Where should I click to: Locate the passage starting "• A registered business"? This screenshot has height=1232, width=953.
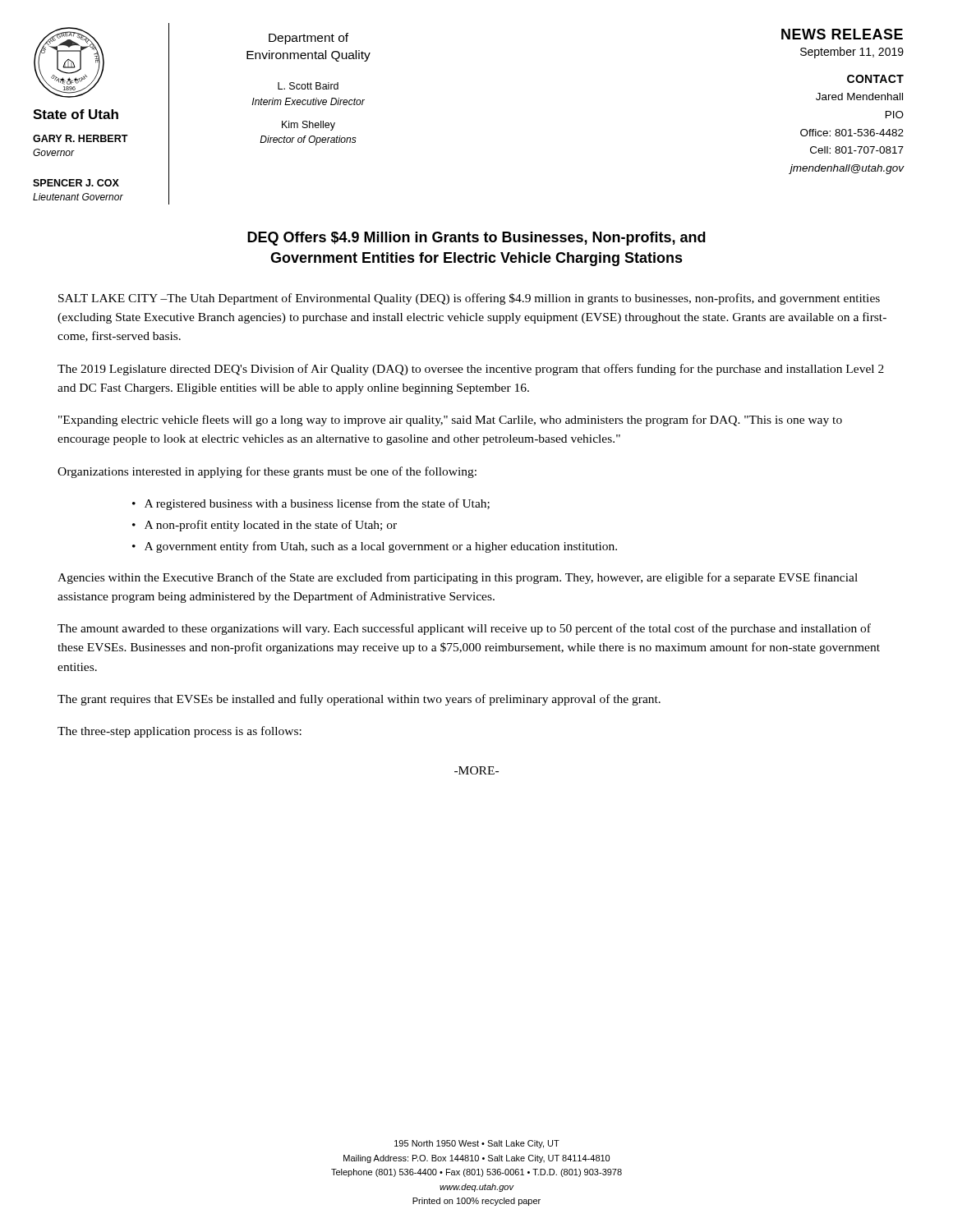pos(311,503)
